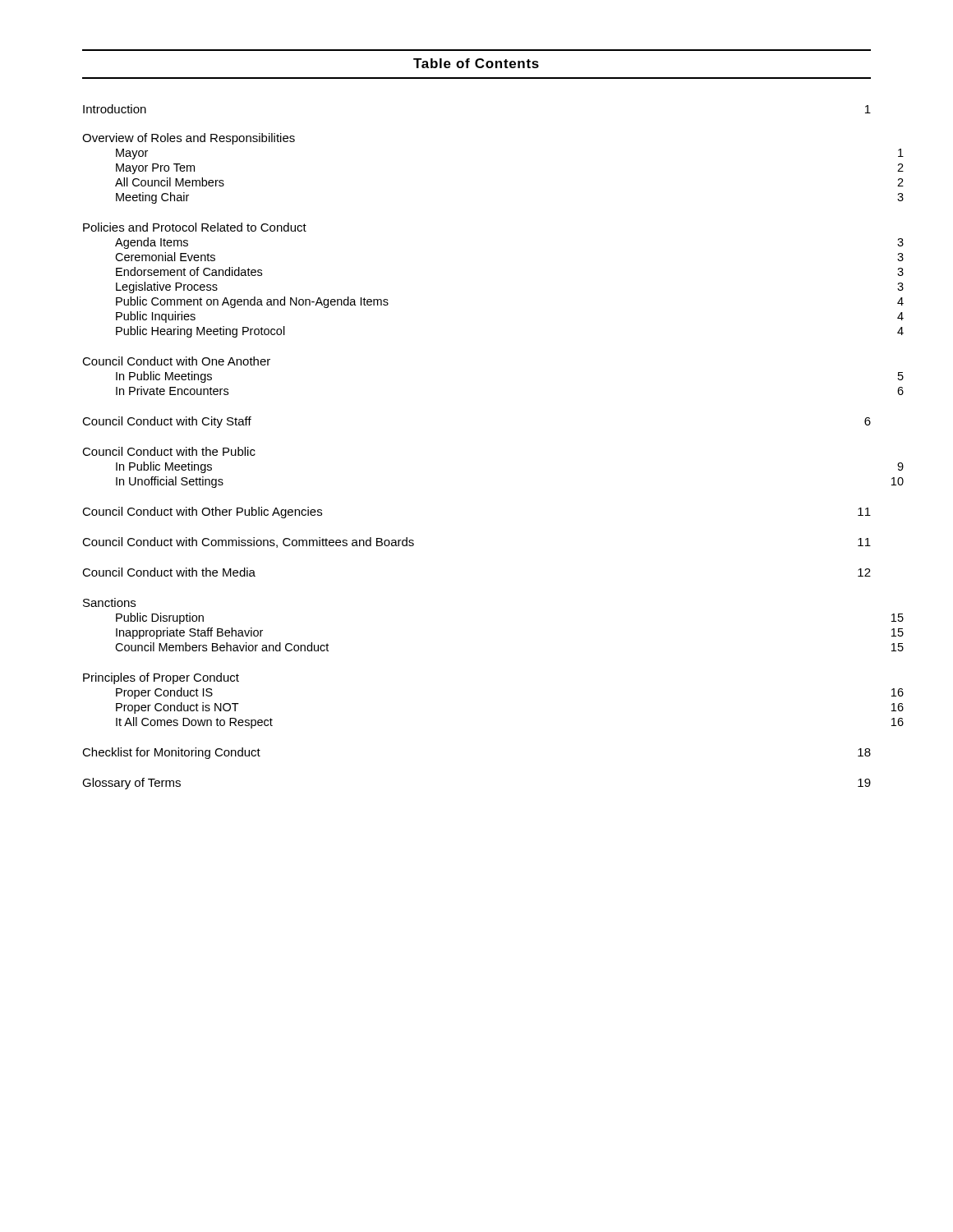
Task: Click where it says "All Council Members 2"
Action: click(170, 182)
